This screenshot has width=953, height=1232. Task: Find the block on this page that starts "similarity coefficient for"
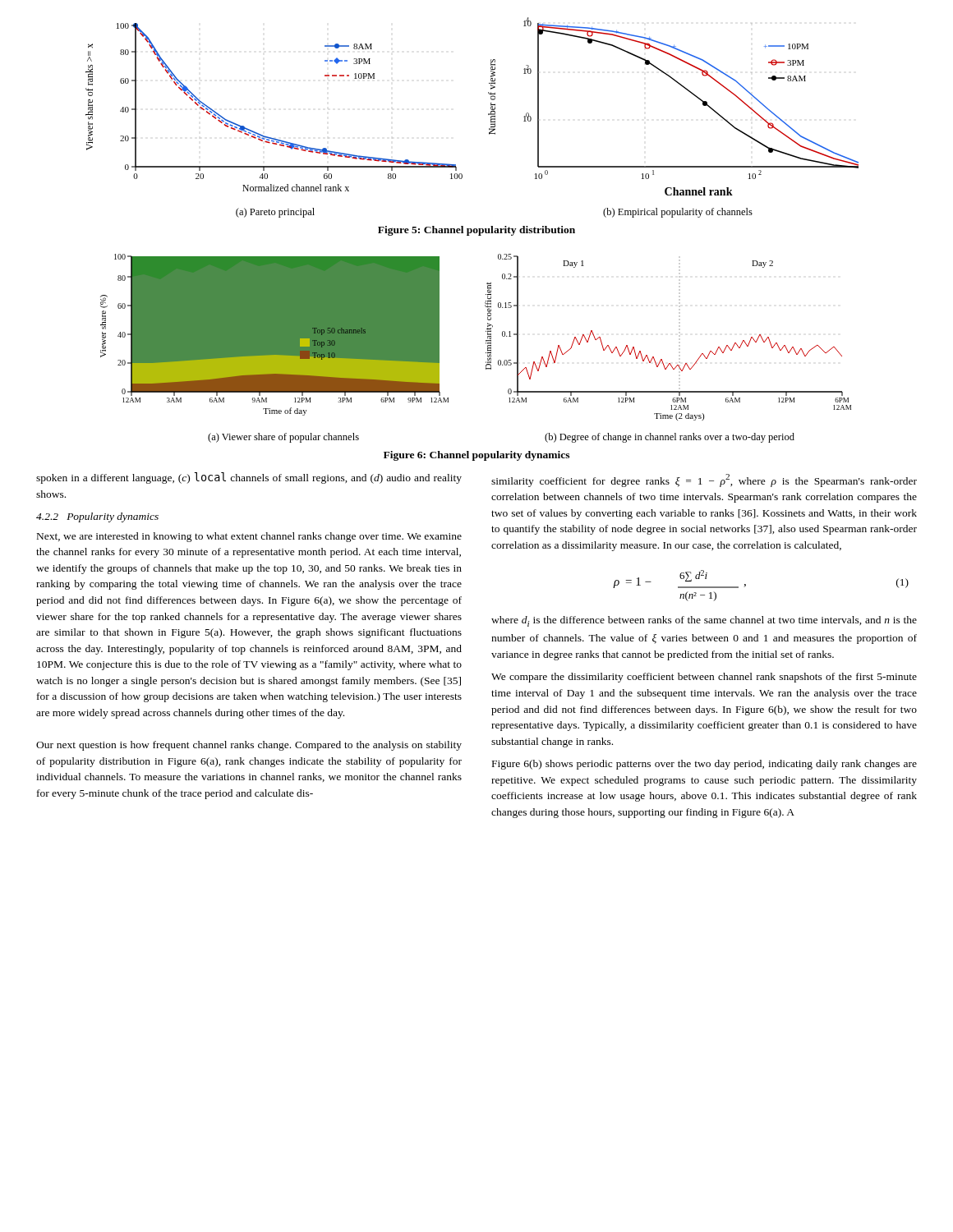tap(704, 511)
